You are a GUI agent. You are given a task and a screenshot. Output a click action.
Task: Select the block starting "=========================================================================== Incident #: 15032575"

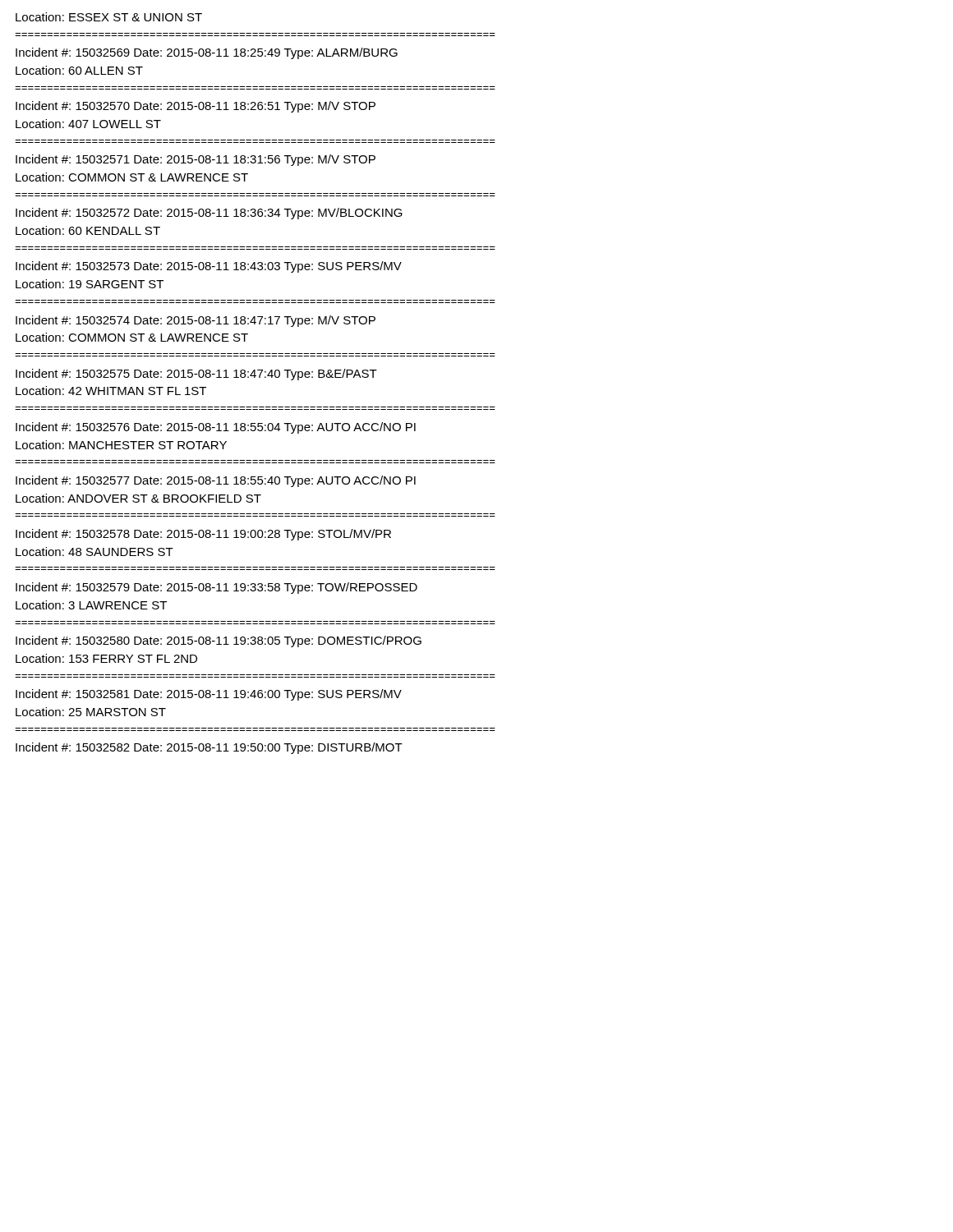coord(196,375)
